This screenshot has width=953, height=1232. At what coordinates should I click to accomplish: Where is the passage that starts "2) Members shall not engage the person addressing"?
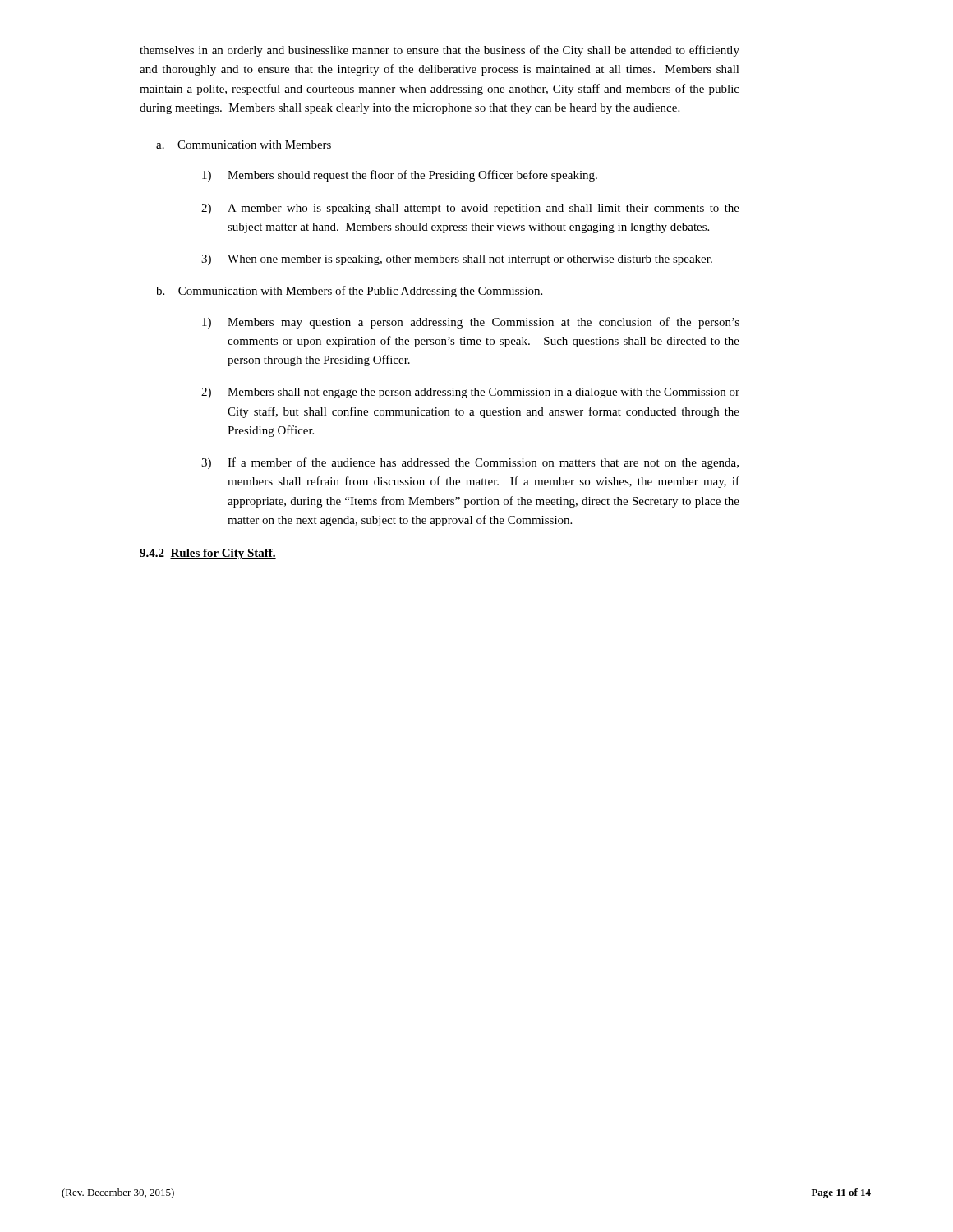tap(470, 412)
